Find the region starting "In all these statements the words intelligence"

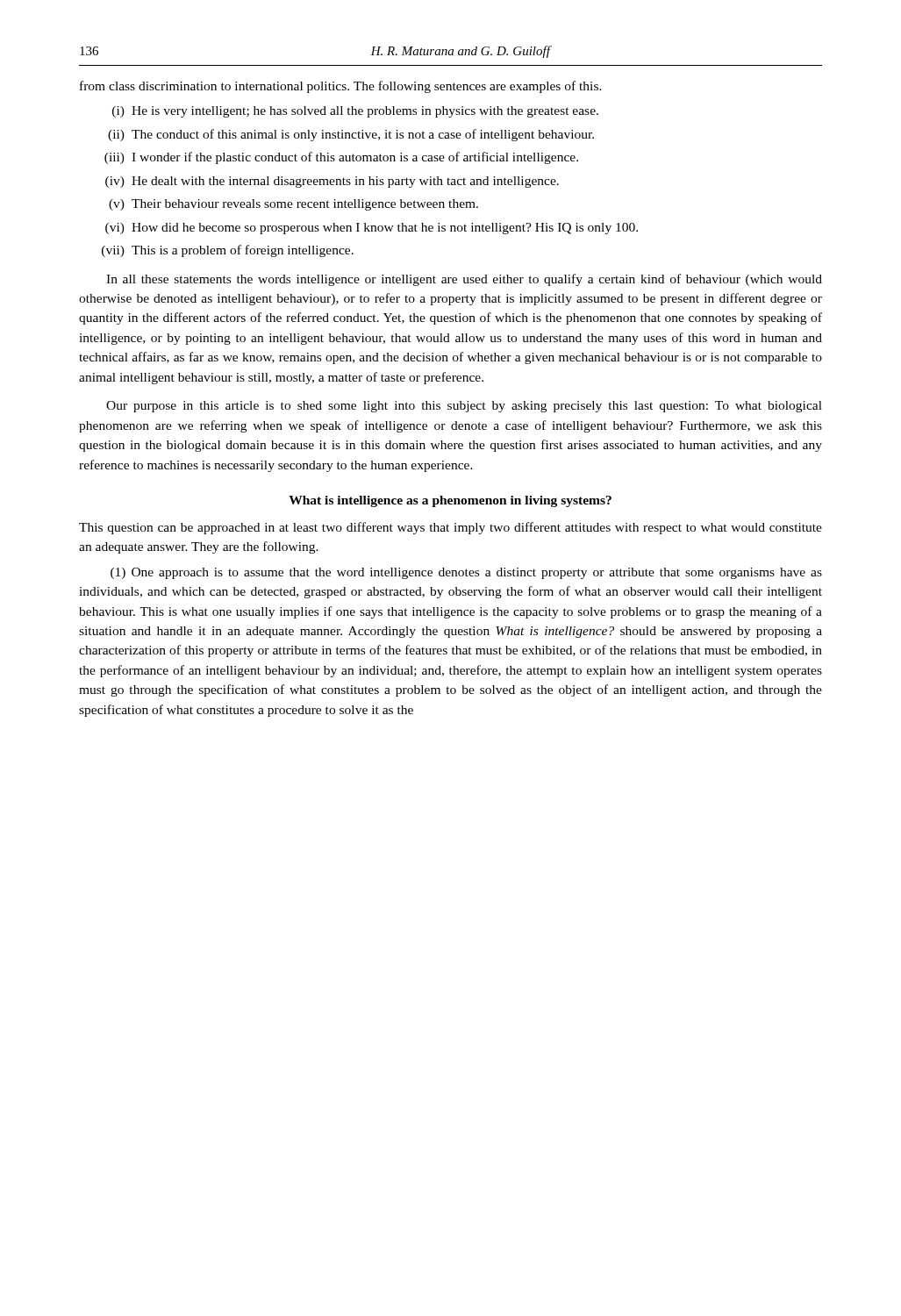click(450, 372)
